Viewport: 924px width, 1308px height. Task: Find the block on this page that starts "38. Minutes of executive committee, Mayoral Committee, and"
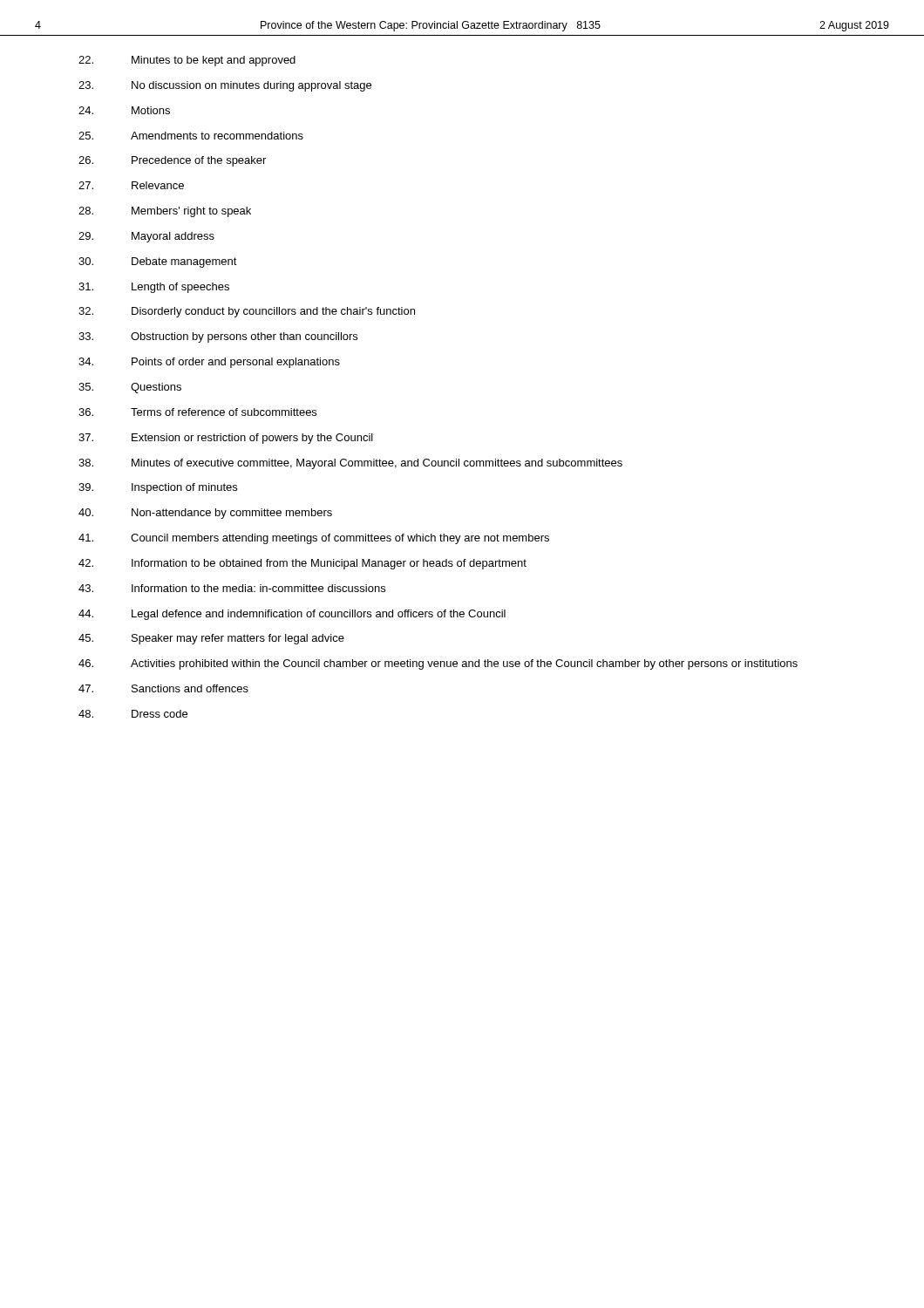click(x=475, y=463)
